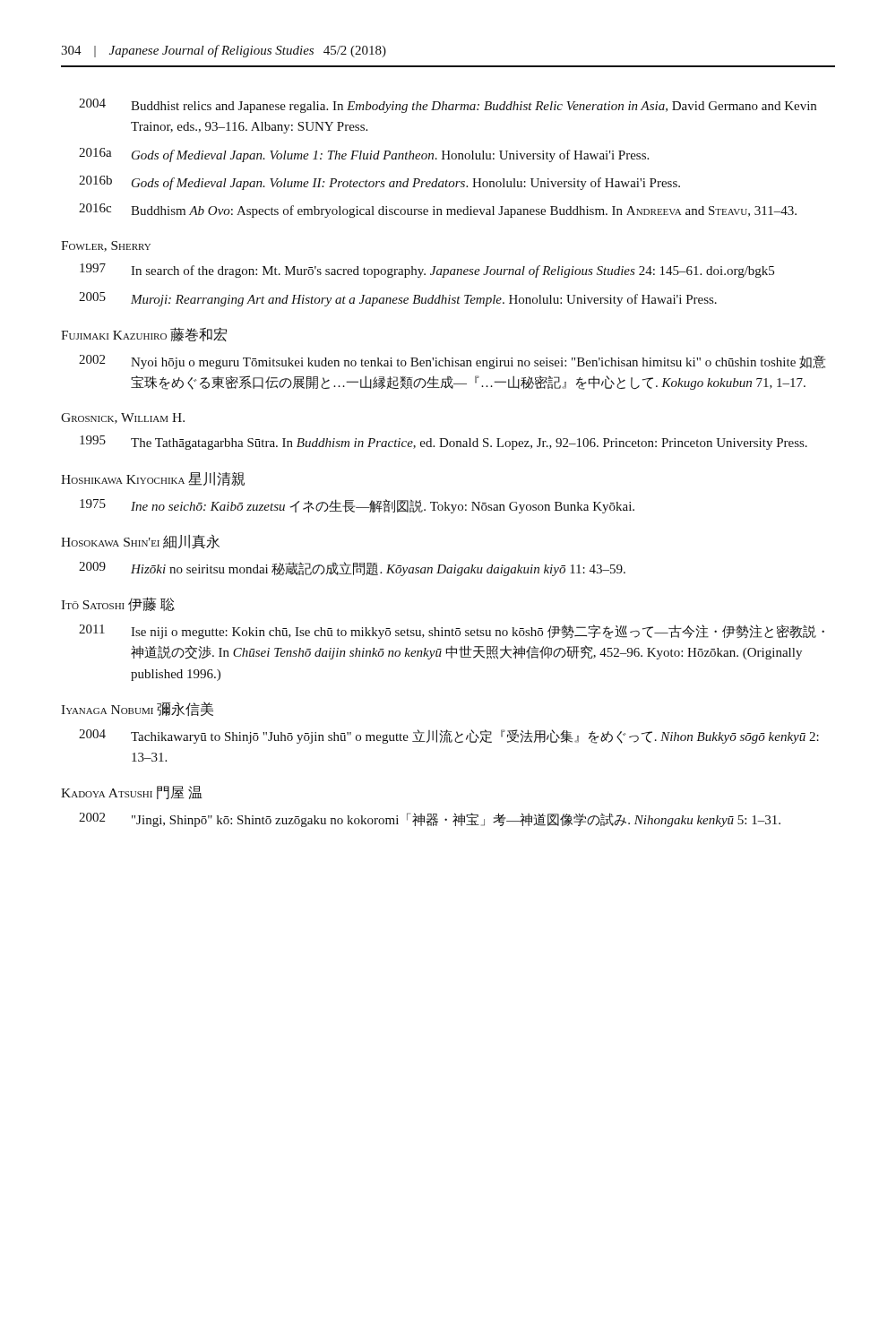Screen dimensions: 1344x896
Task: Locate the text block starting "2016c Buddhism Ab Ovo:"
Action: [457, 211]
